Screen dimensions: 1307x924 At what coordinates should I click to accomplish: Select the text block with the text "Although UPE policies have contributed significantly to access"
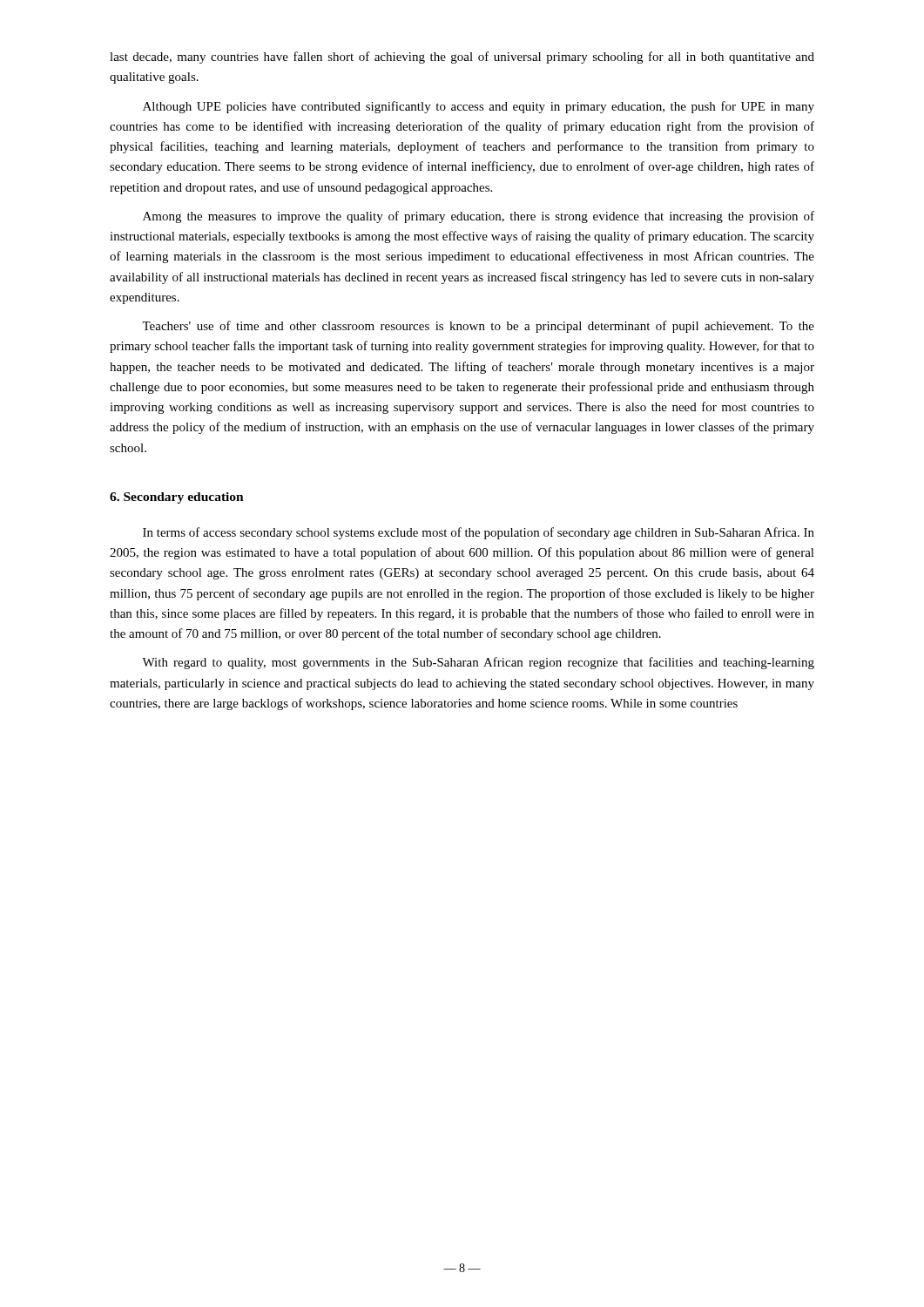(462, 147)
